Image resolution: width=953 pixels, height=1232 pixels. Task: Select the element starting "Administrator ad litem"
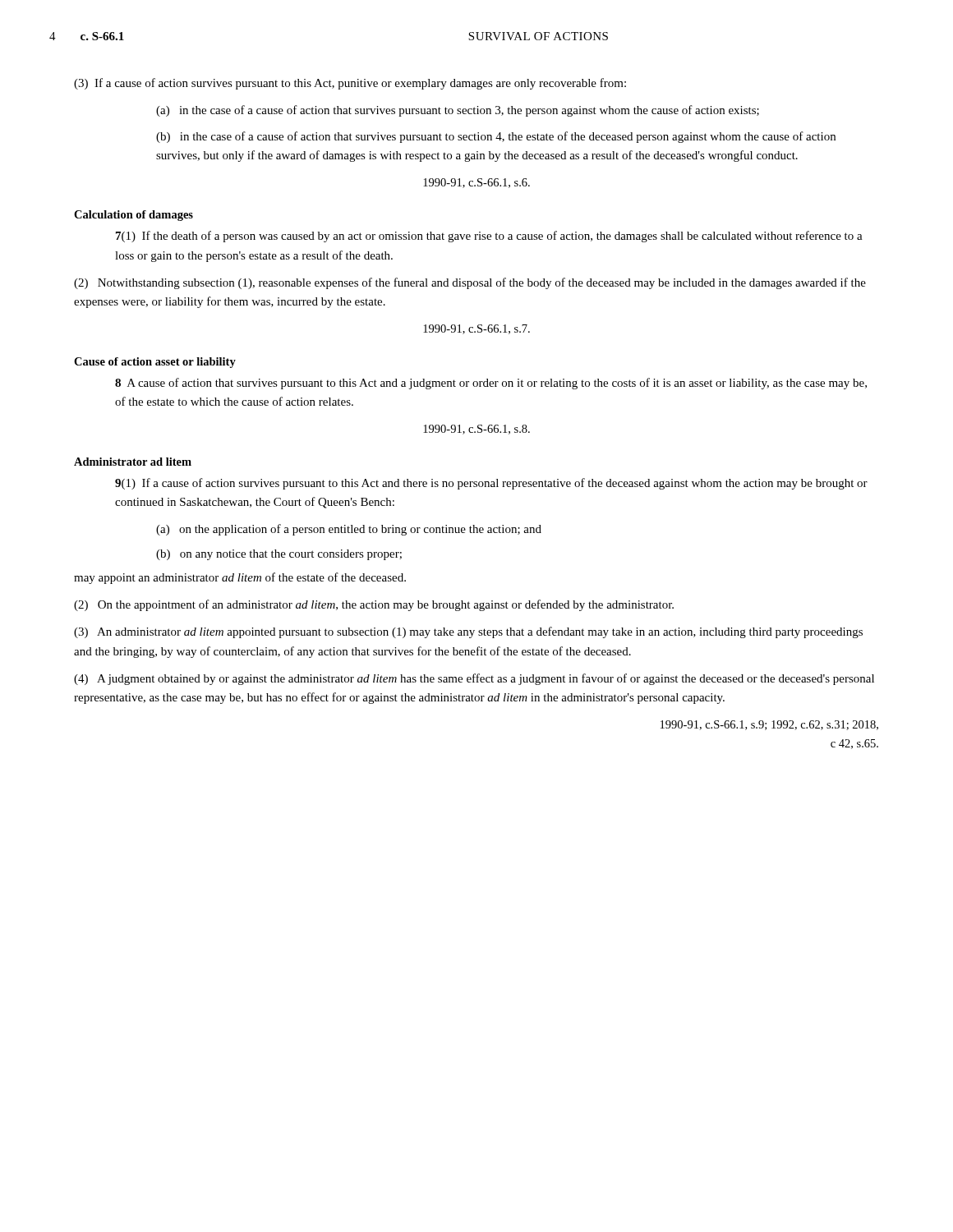tap(133, 462)
